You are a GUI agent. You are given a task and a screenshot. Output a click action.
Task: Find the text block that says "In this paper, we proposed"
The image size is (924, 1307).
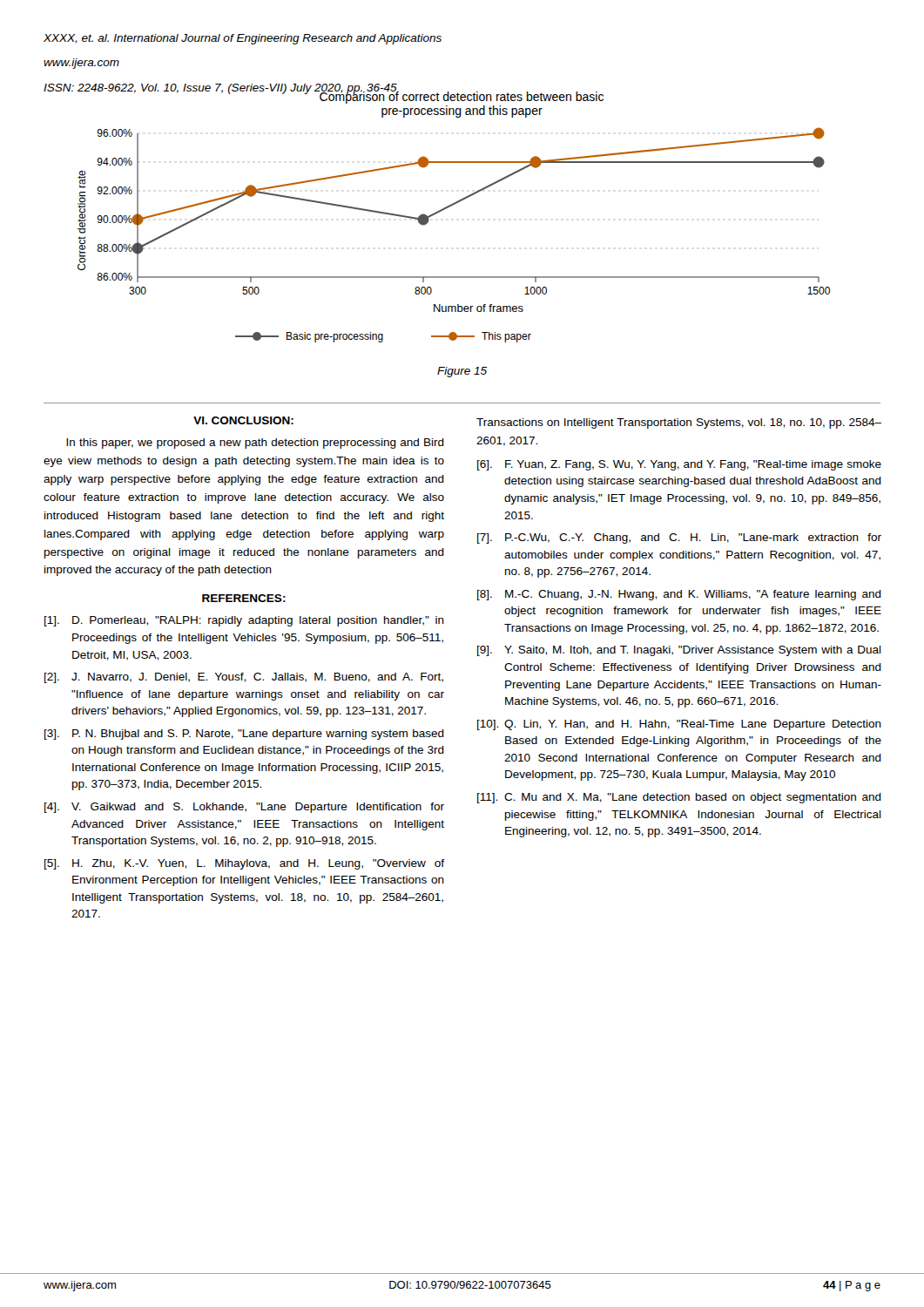tap(244, 506)
